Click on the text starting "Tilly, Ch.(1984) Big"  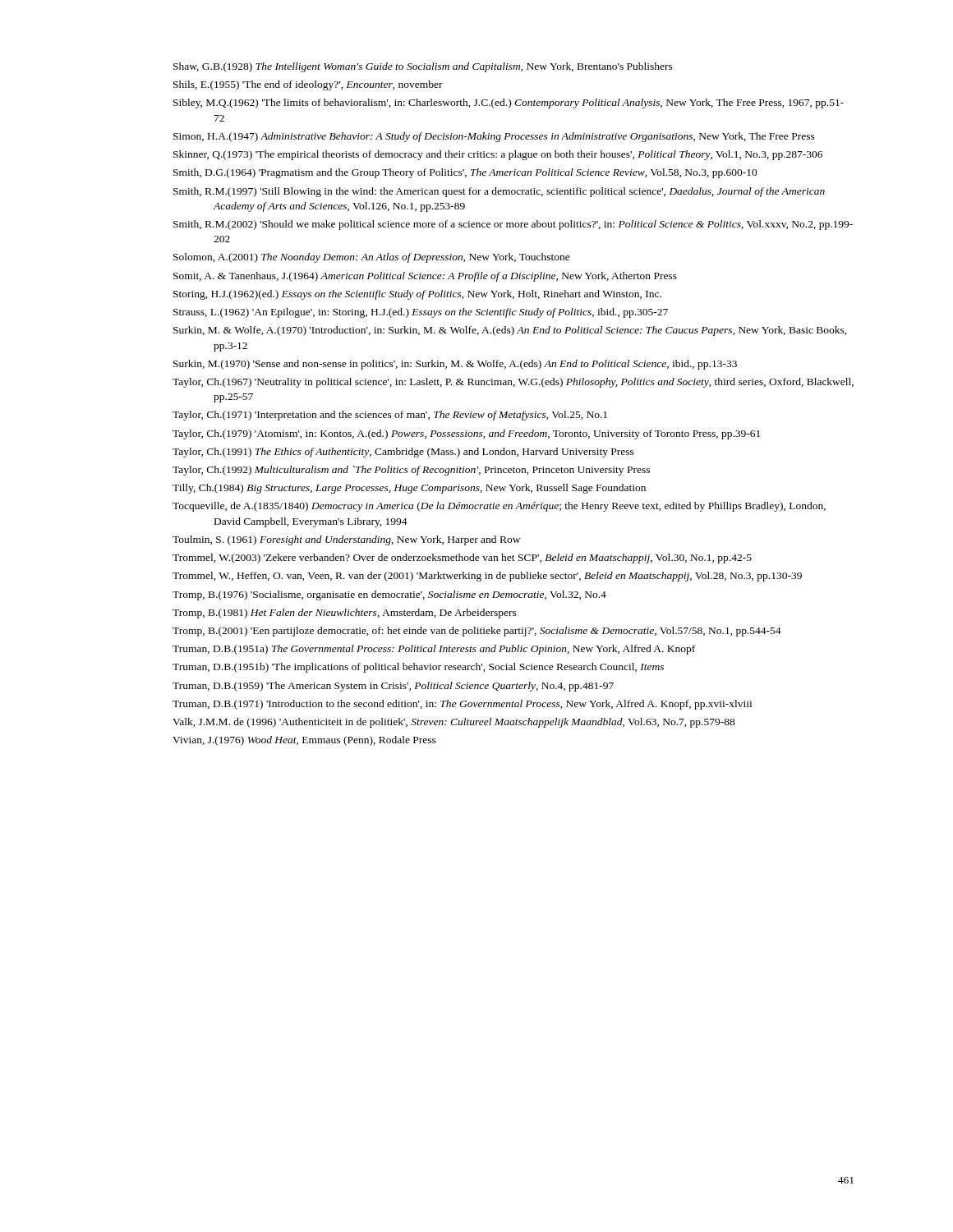409,488
